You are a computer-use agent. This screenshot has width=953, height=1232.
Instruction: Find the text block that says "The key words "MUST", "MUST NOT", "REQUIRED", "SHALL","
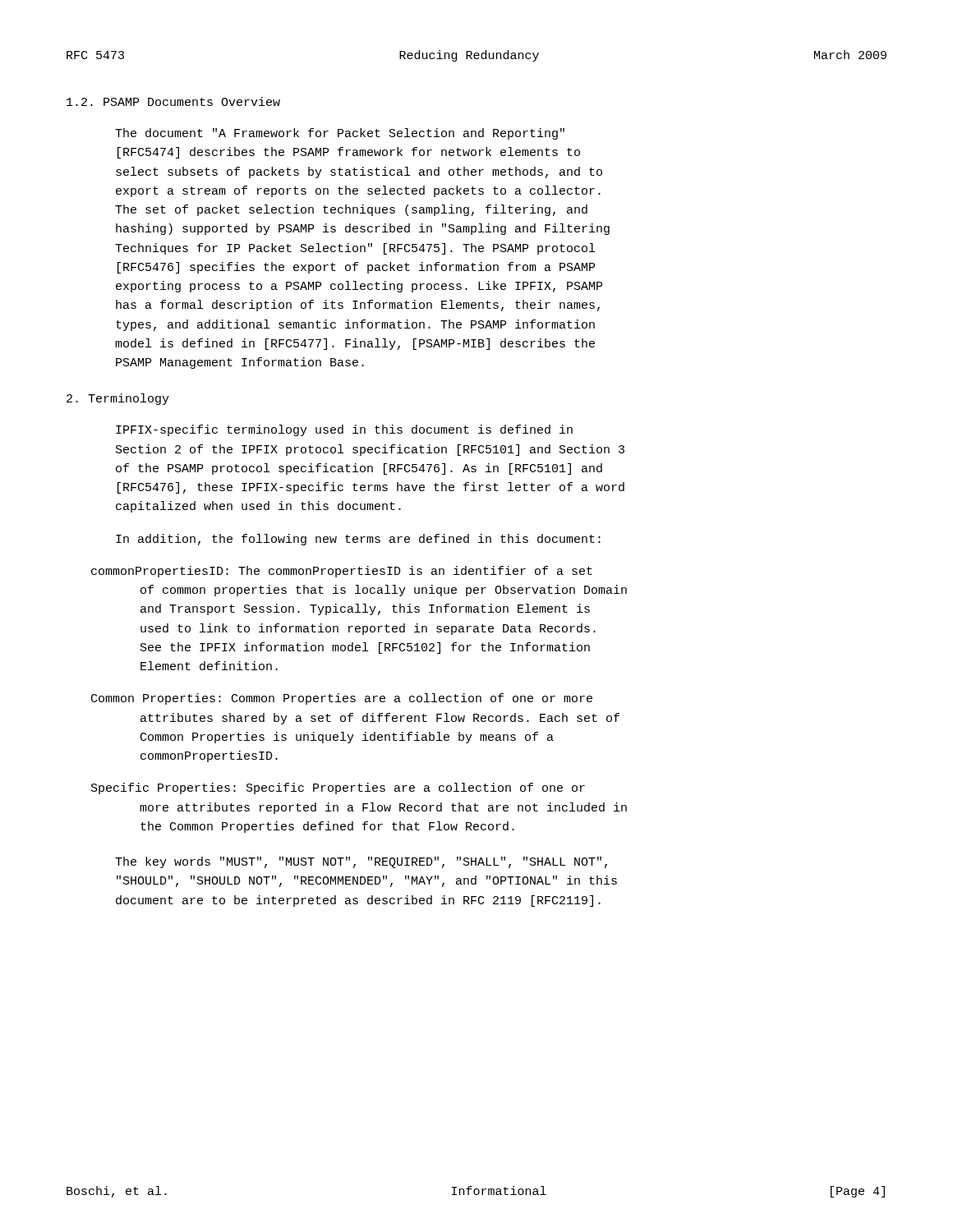pos(366,882)
